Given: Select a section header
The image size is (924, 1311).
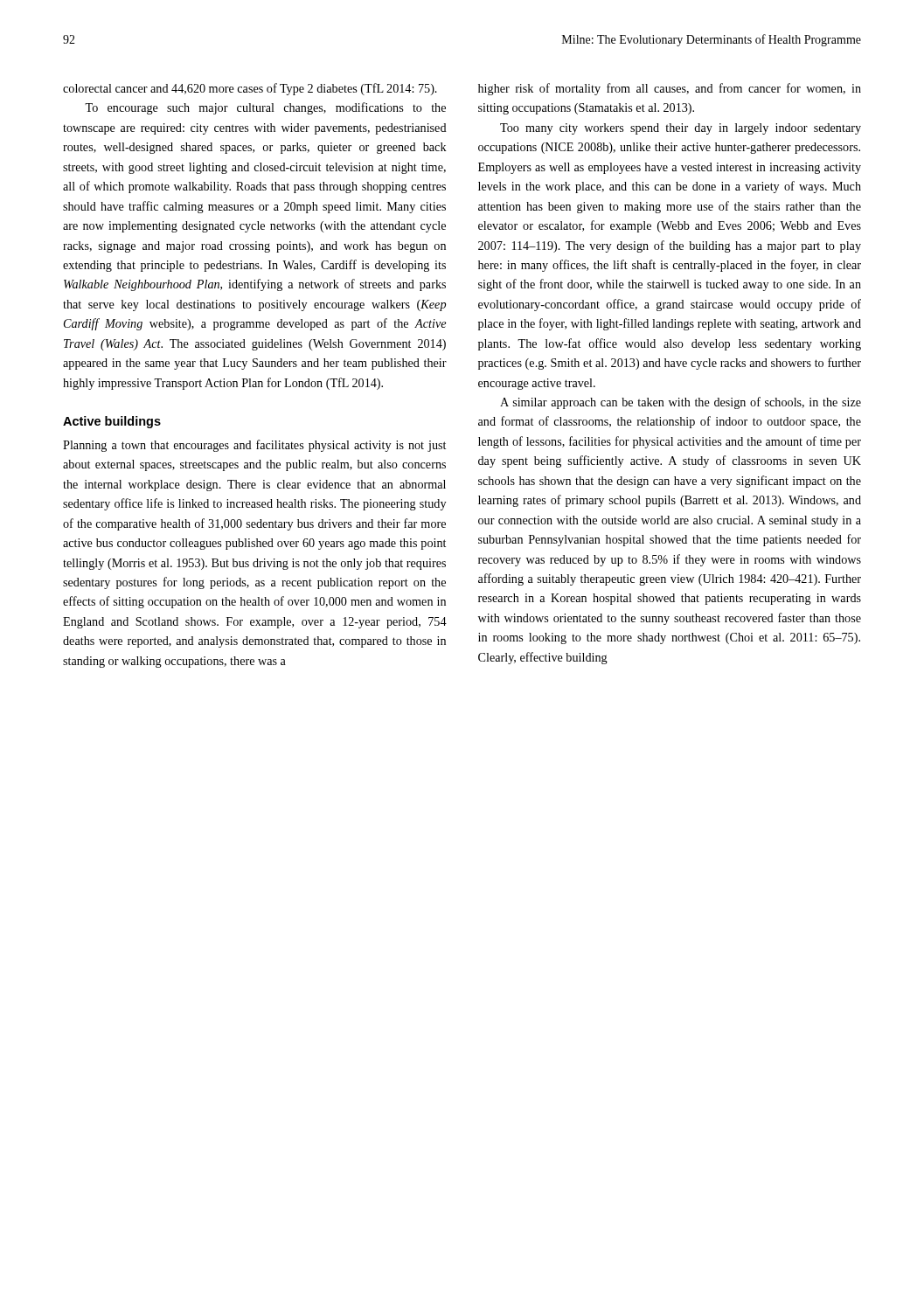Looking at the screenshot, I should [x=112, y=421].
